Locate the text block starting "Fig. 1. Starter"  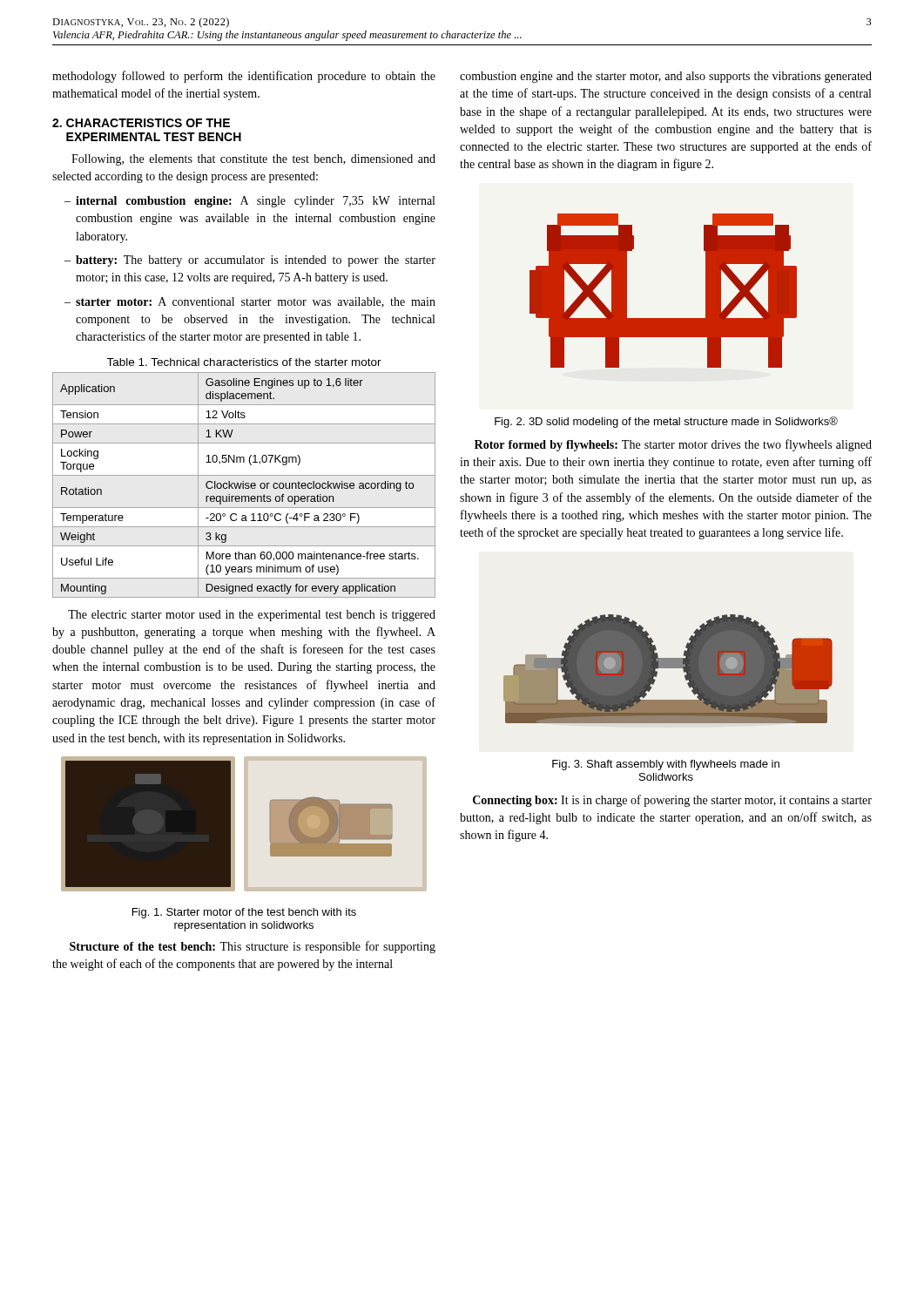coord(244,918)
